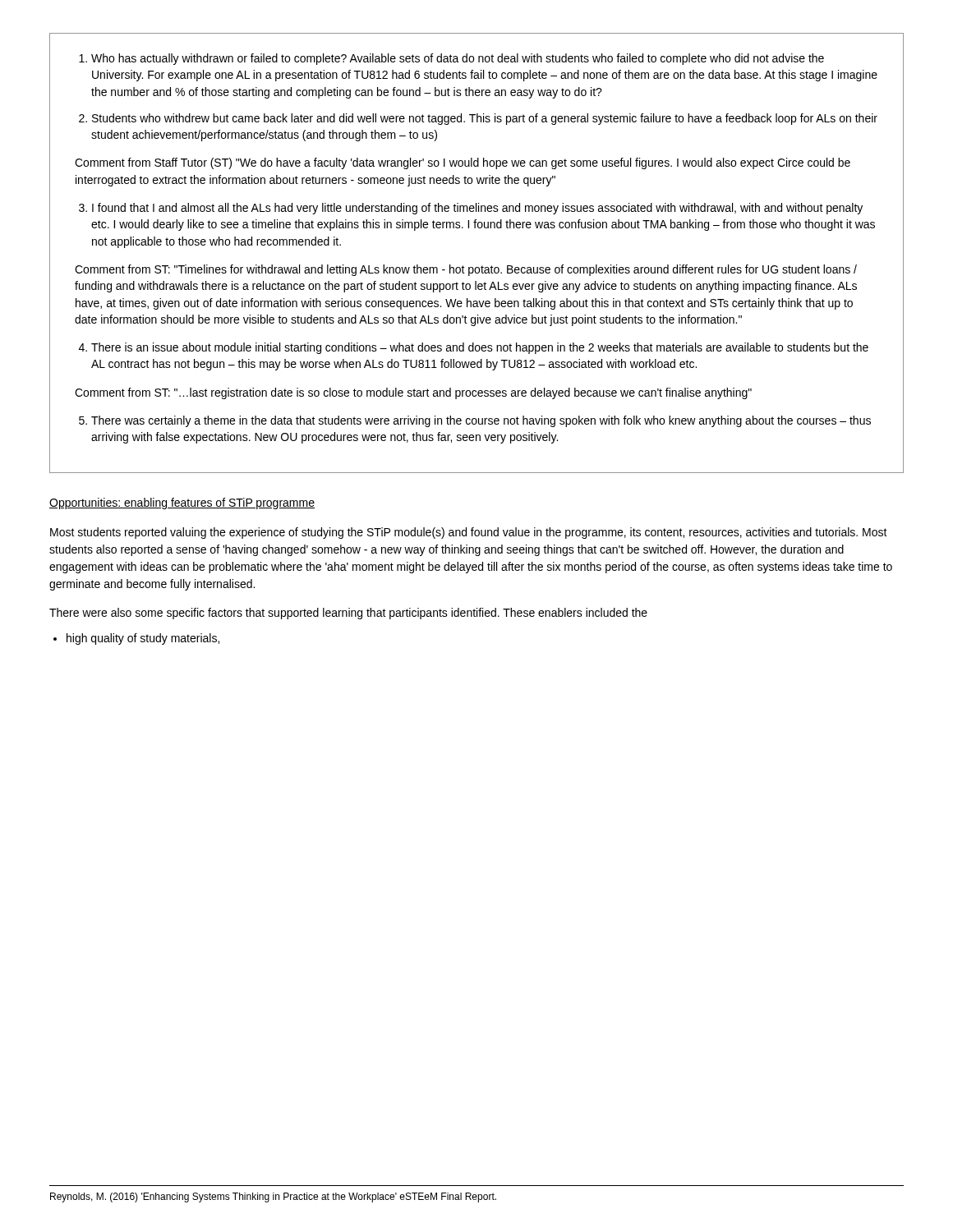Point to the block beginning "Comment from Staff Tutor (ST) "We"
This screenshot has width=953, height=1232.
coord(463,171)
